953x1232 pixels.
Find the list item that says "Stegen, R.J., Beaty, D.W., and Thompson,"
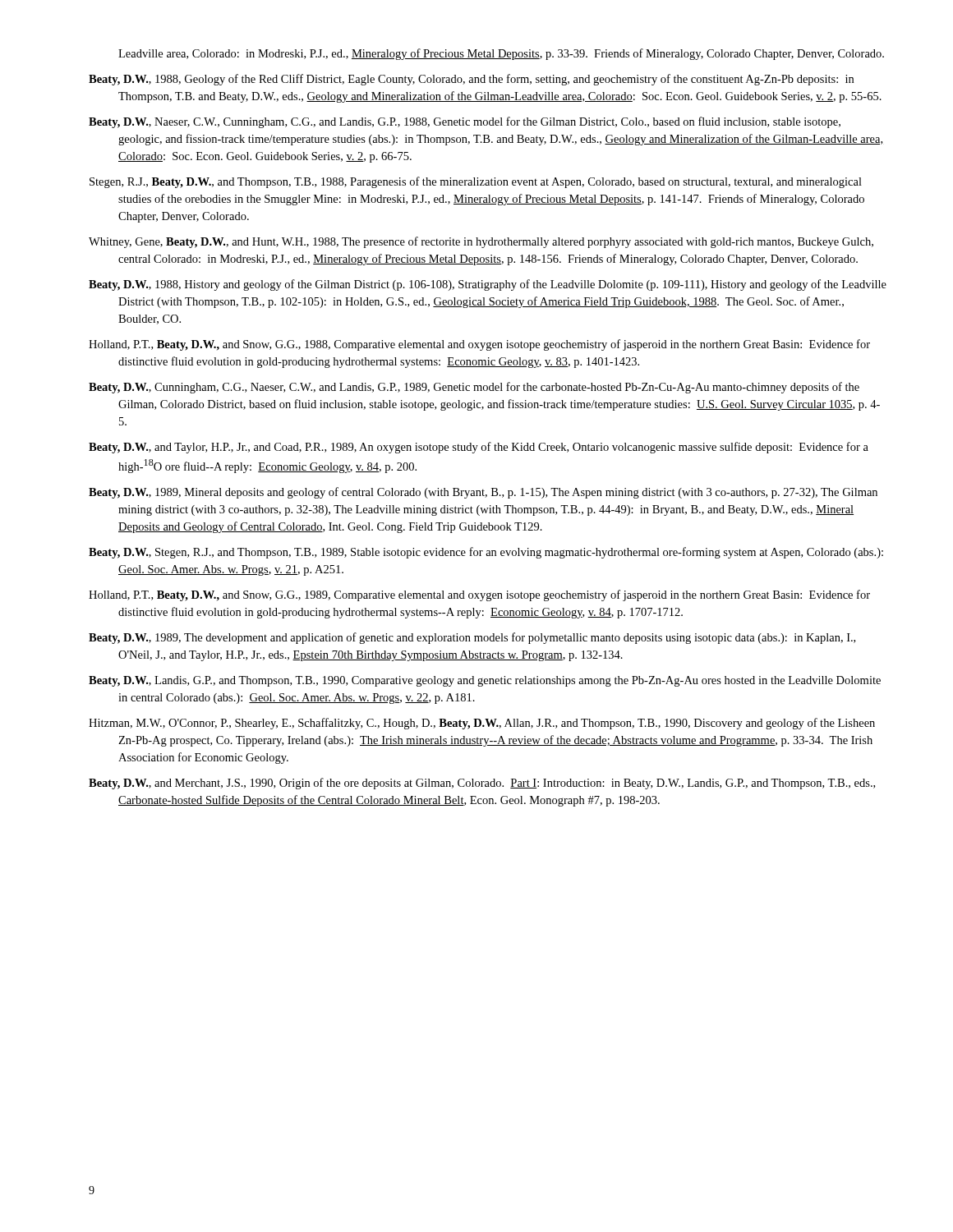pos(477,199)
